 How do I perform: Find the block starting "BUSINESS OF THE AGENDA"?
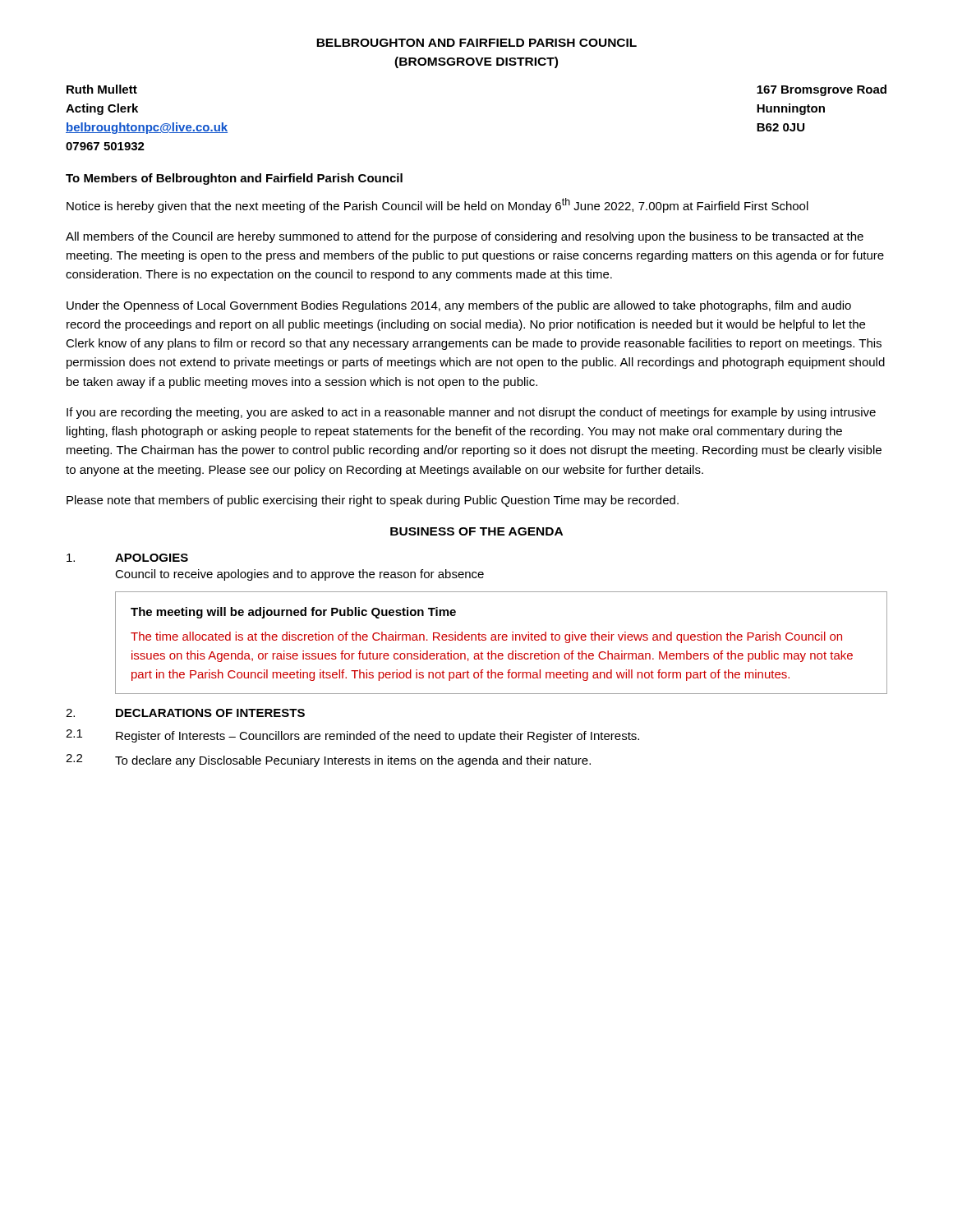click(476, 531)
